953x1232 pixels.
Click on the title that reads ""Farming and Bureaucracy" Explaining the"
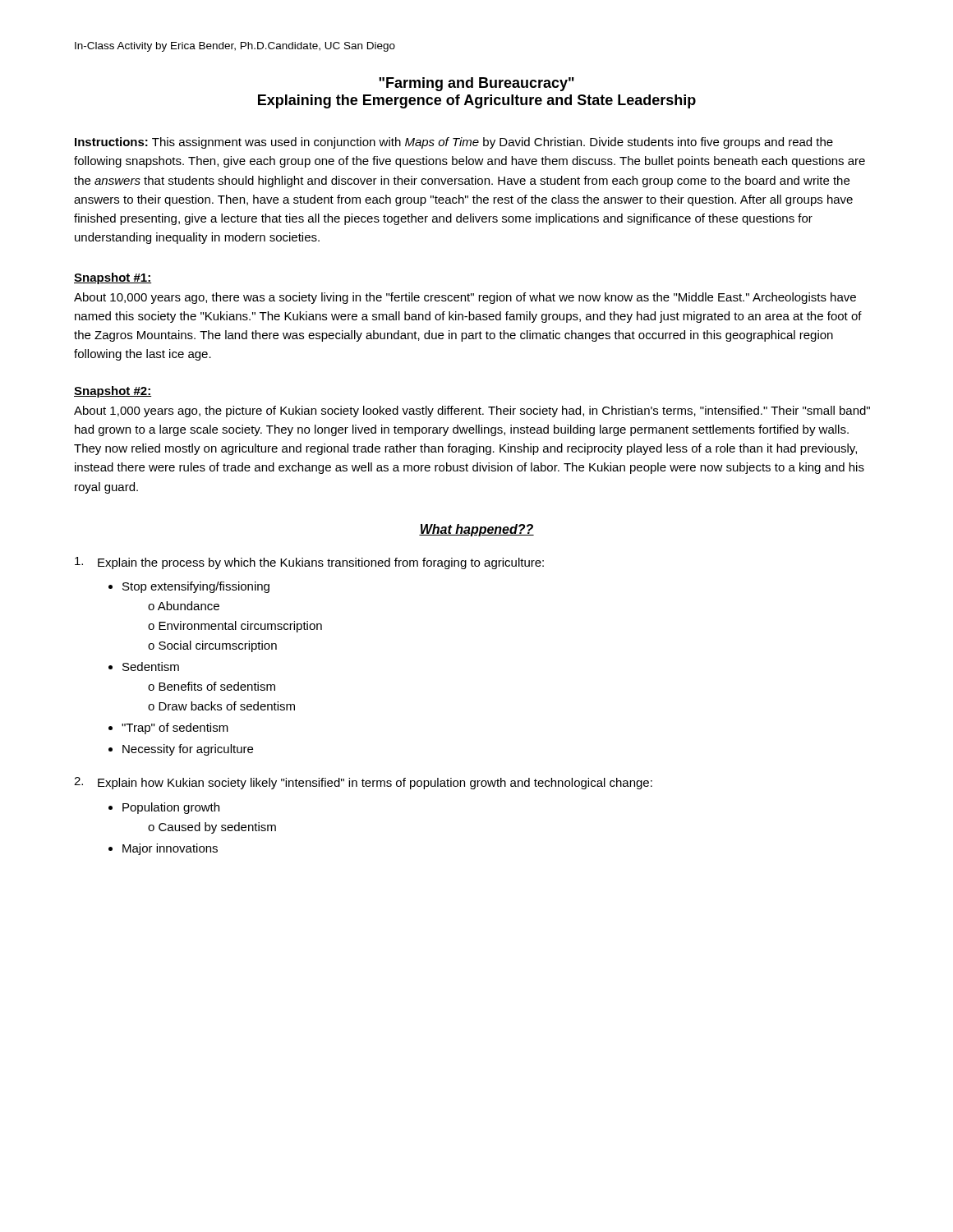[476, 92]
